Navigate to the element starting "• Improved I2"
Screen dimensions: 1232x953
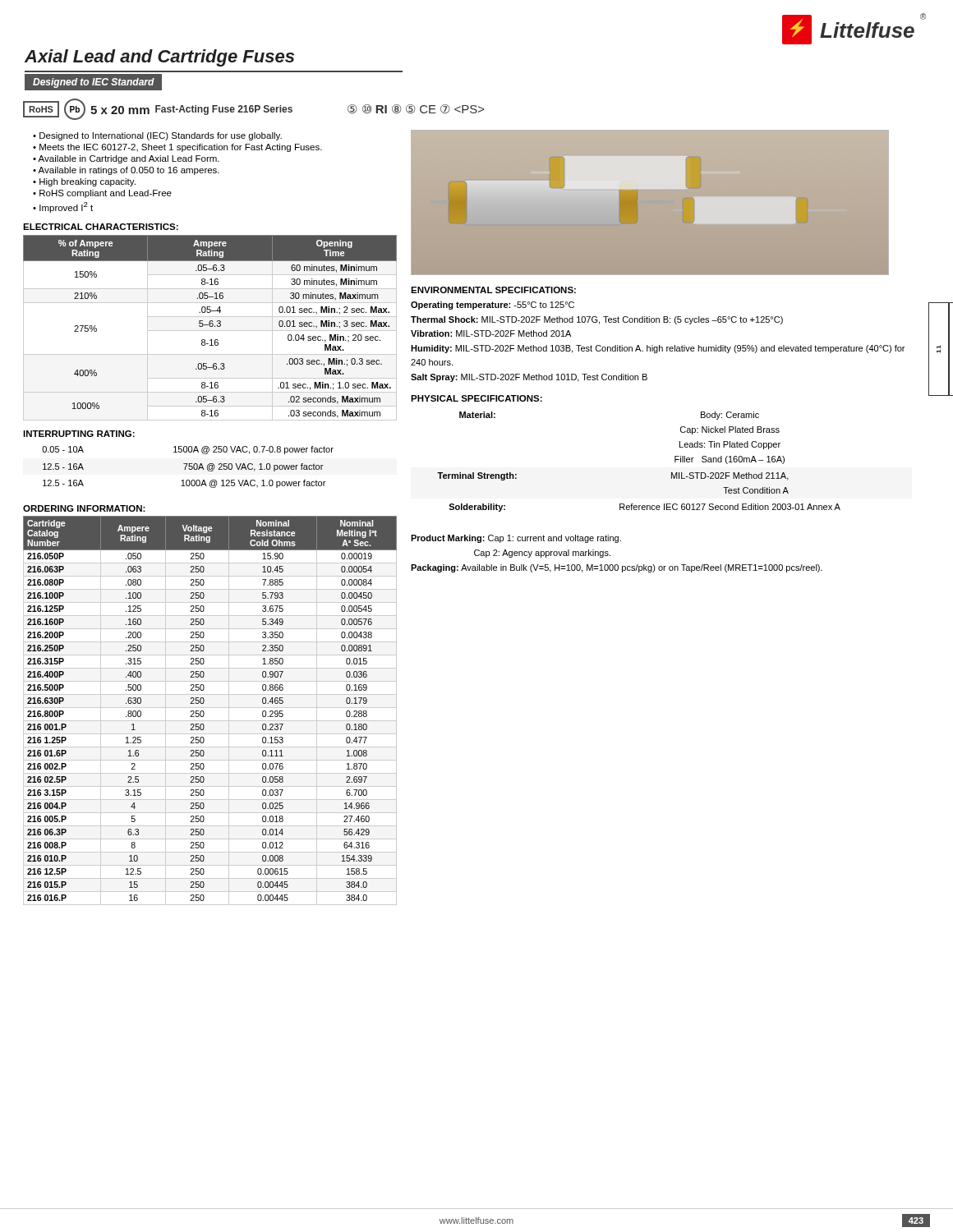(63, 206)
